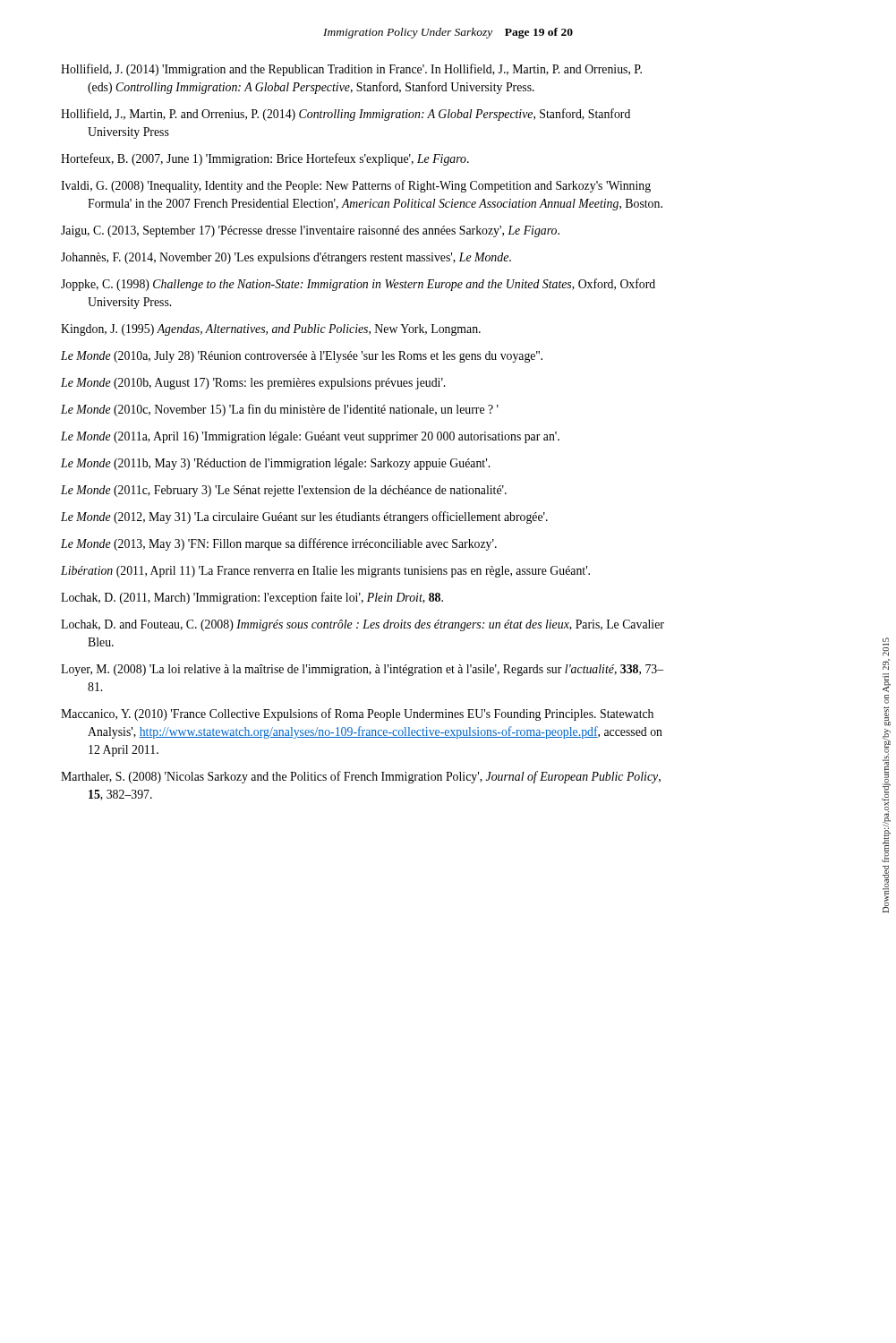
Task: Where is the passage that starts "Le Monde (2011b, May"?
Action: click(276, 463)
